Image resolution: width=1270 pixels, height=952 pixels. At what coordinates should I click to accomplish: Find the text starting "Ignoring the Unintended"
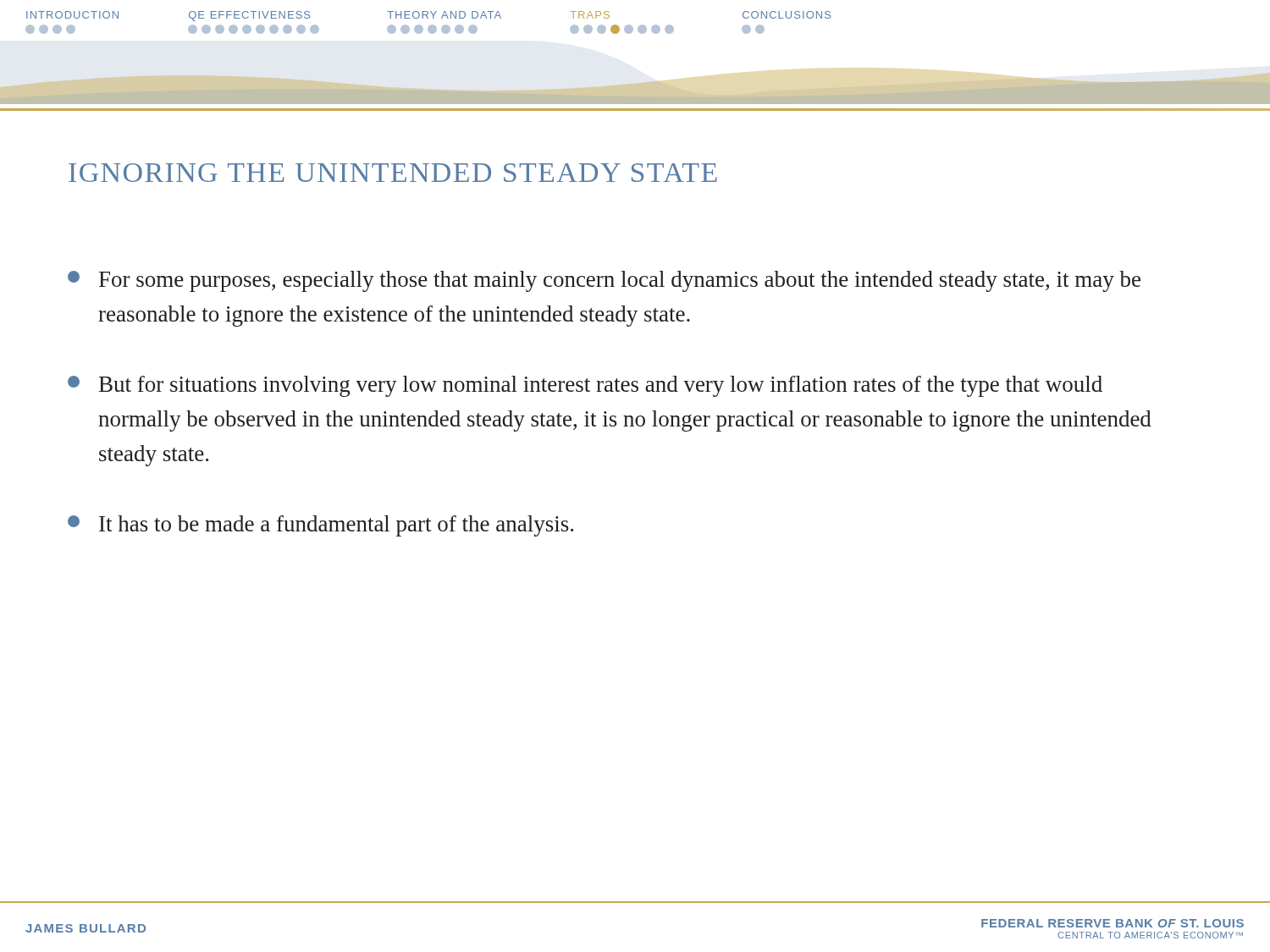click(635, 173)
